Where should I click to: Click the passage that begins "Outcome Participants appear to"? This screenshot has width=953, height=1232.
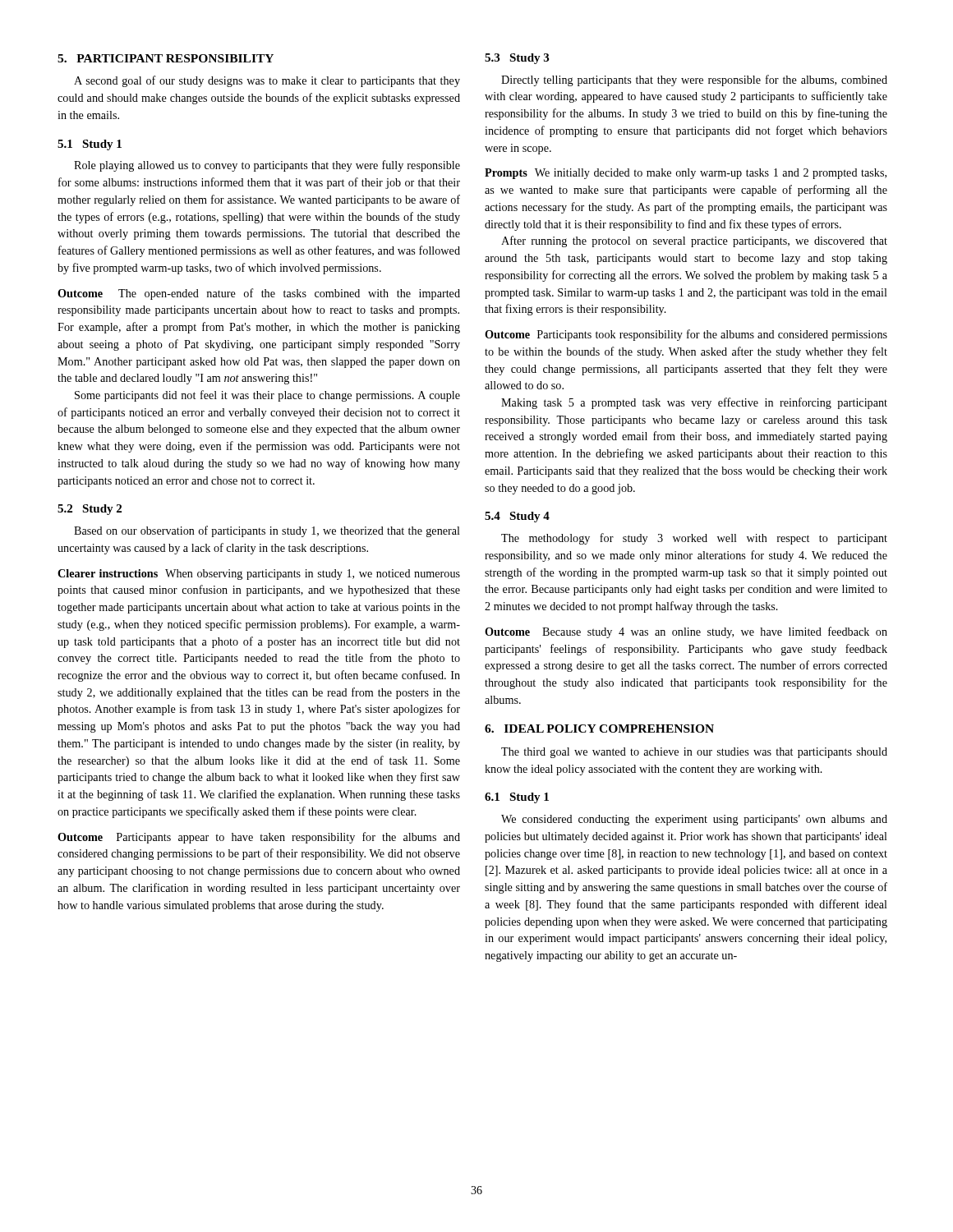[259, 871]
